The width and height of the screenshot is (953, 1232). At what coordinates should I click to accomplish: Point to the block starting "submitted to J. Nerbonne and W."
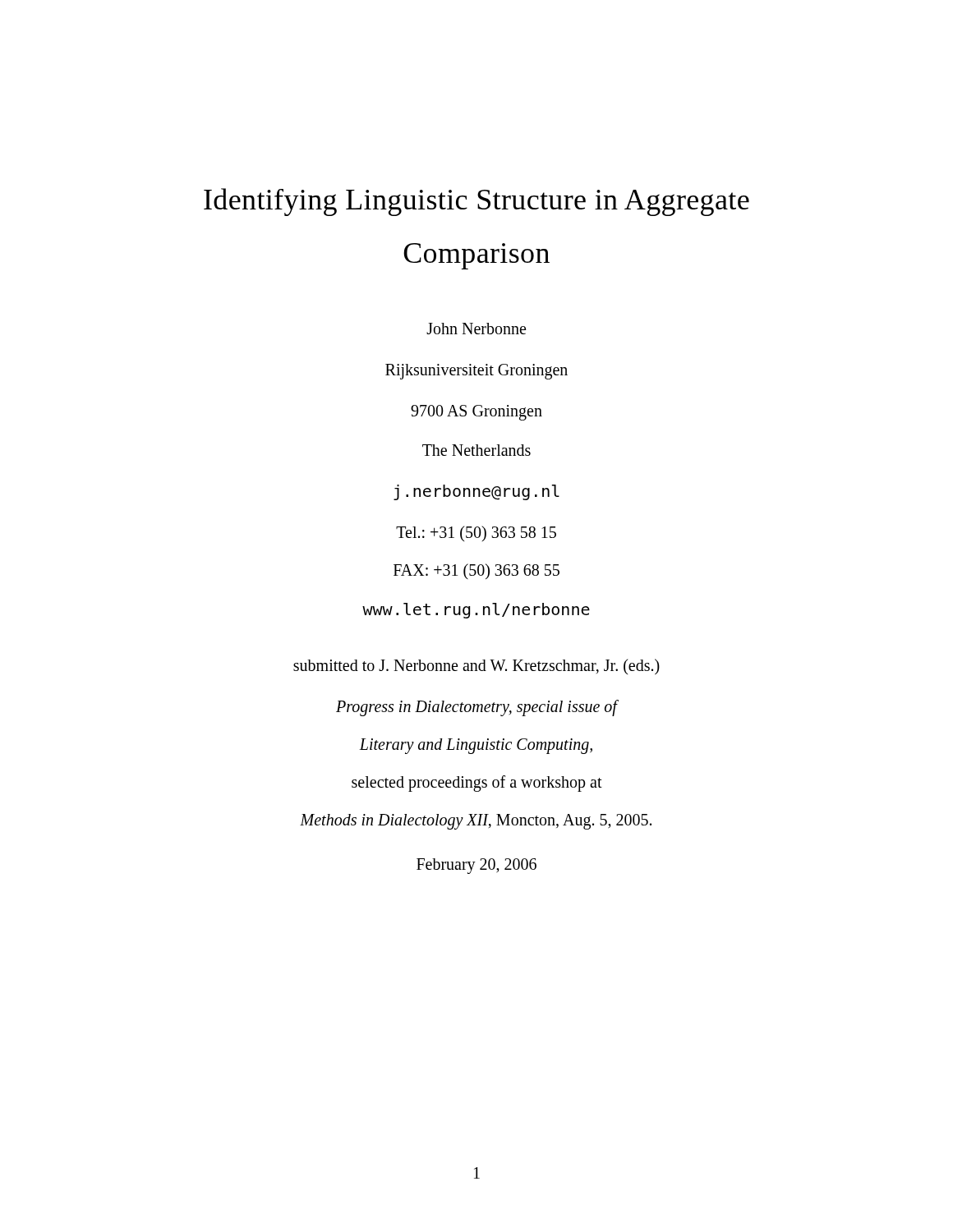pos(476,665)
